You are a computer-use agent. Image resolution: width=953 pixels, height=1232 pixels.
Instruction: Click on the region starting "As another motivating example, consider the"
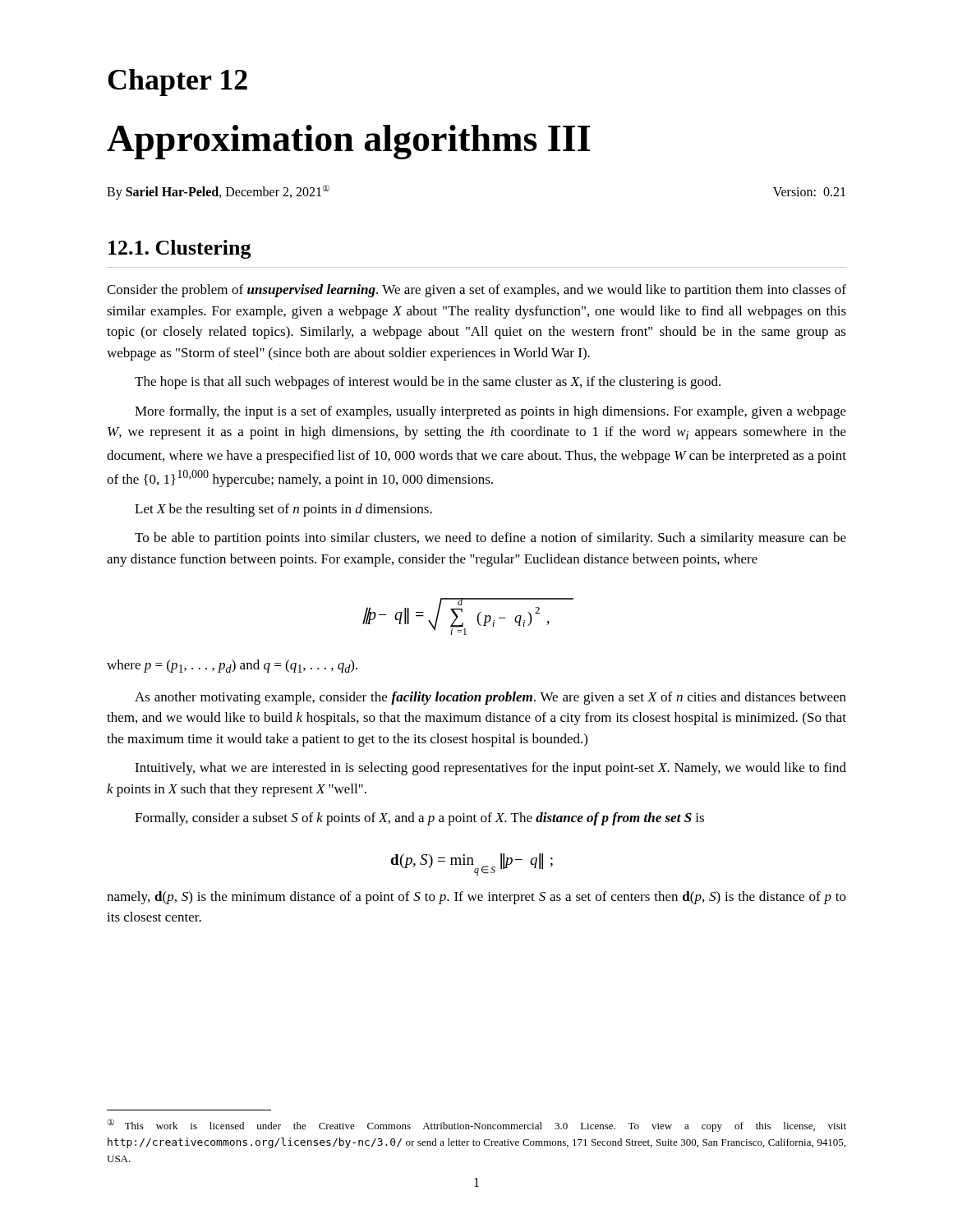(476, 718)
